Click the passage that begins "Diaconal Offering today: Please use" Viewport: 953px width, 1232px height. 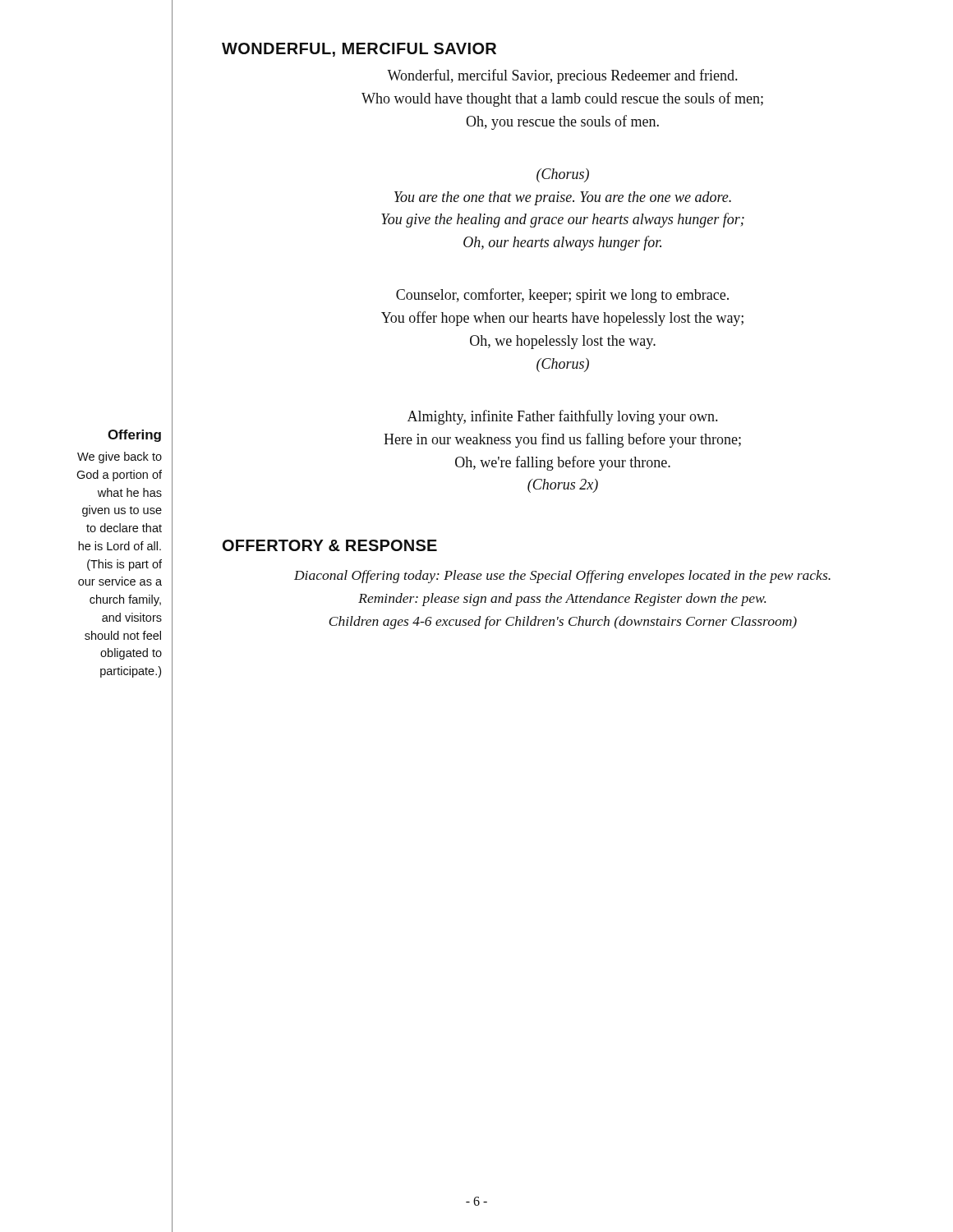(x=563, y=598)
